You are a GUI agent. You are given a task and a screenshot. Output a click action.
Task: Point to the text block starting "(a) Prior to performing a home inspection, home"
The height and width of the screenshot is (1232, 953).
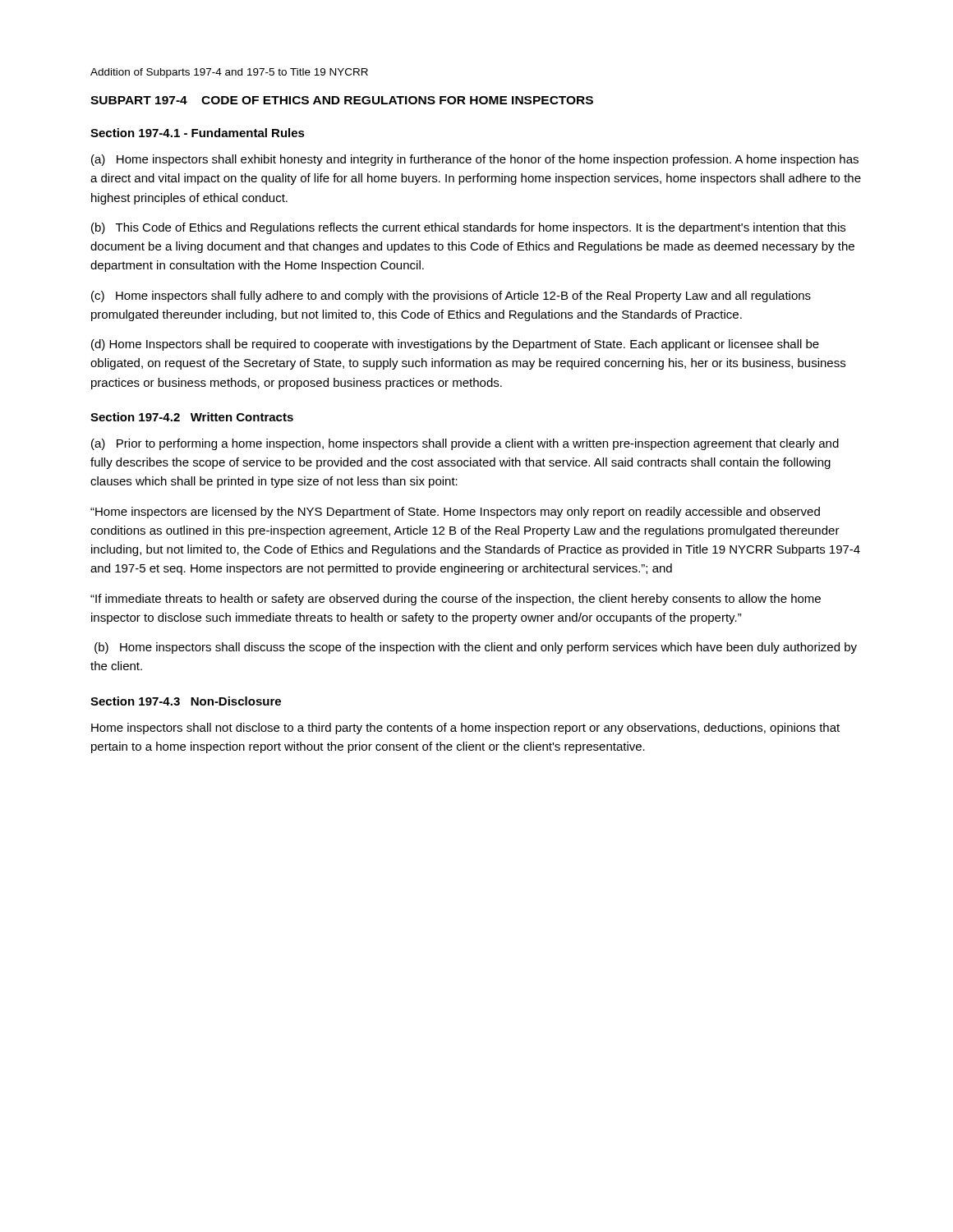[465, 462]
